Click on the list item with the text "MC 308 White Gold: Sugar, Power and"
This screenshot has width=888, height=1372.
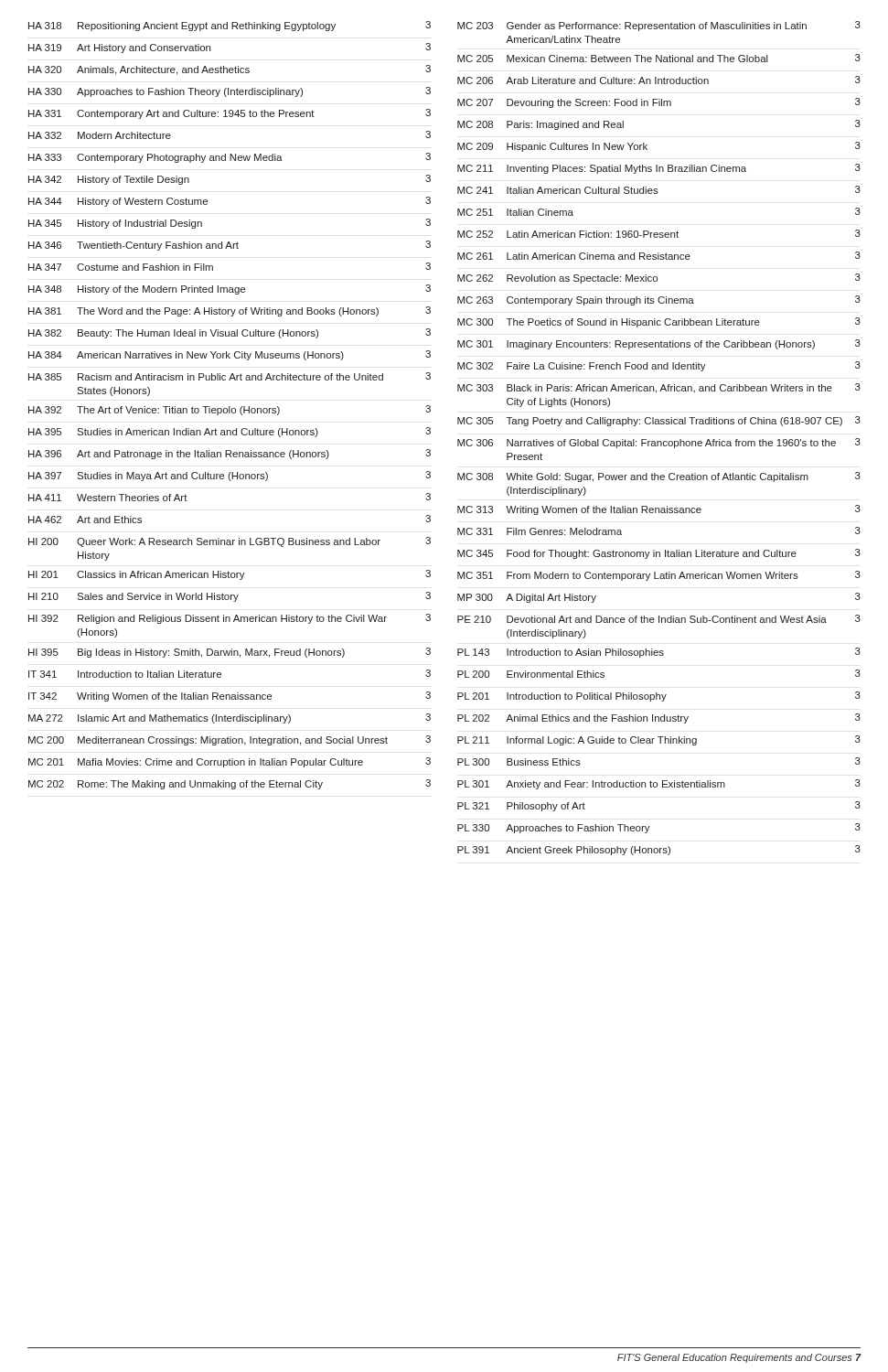(659, 484)
